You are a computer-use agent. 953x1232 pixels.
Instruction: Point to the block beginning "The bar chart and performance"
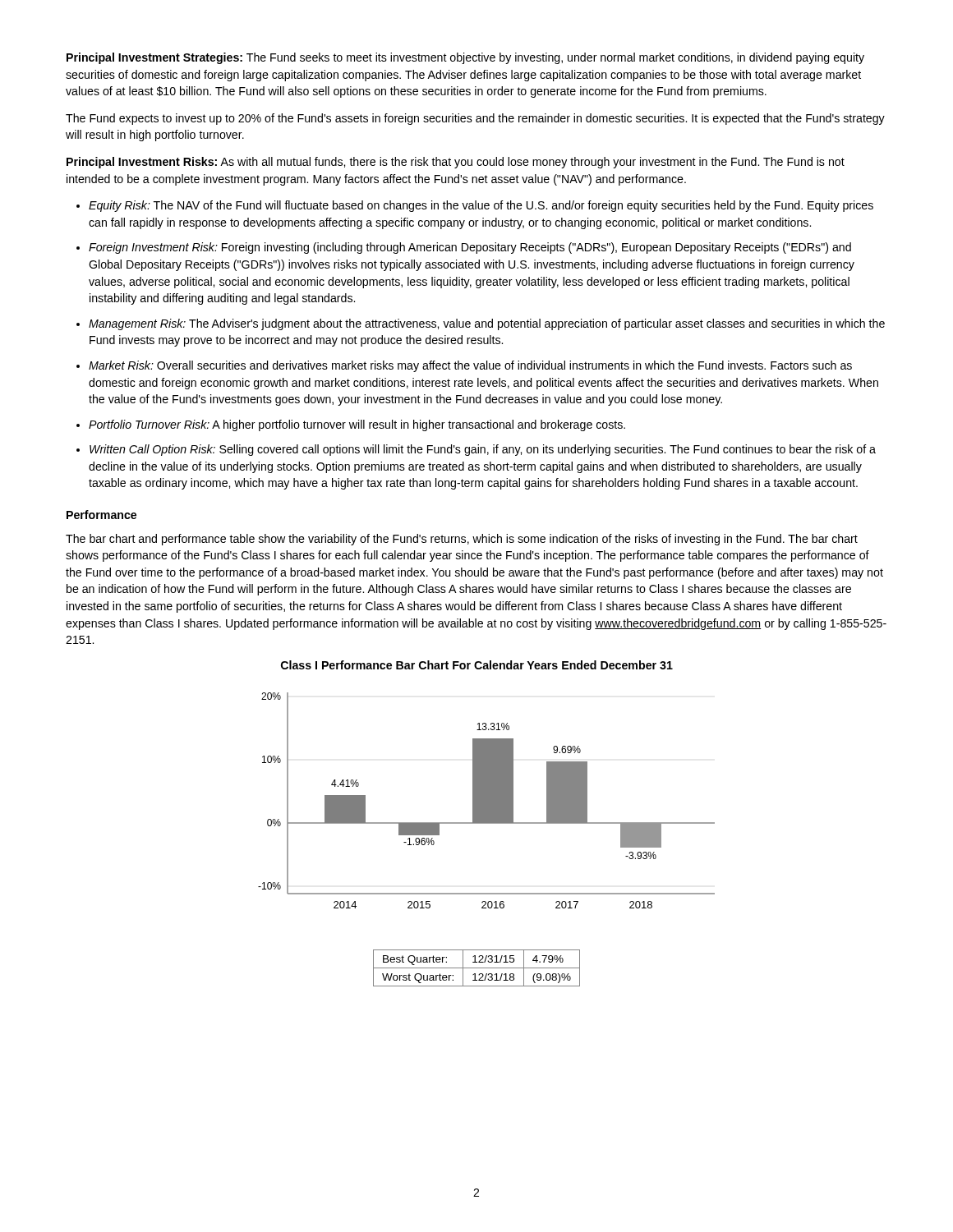pyautogui.click(x=476, y=589)
